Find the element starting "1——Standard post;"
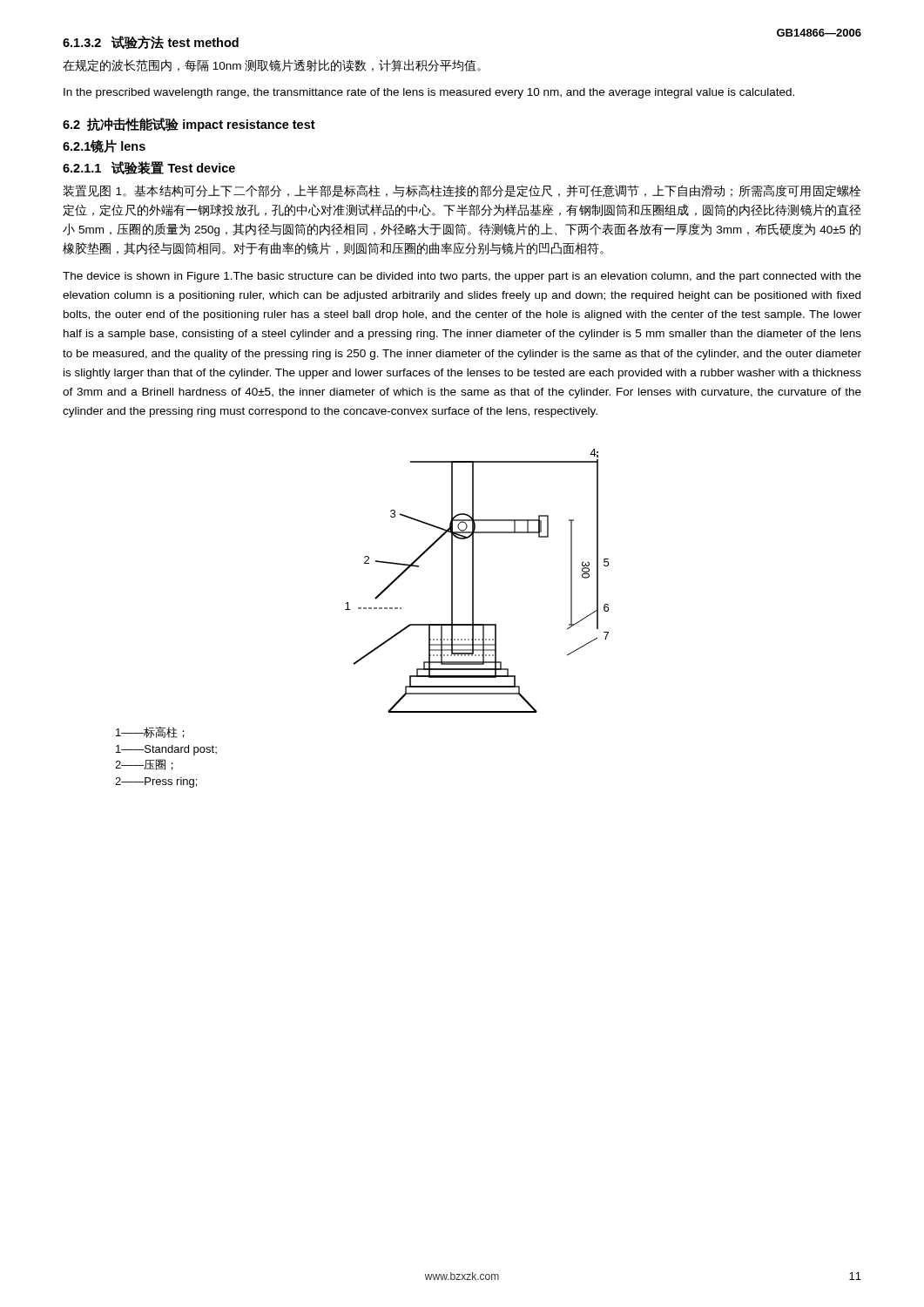Screen dimensions: 1307x924 click(x=166, y=749)
